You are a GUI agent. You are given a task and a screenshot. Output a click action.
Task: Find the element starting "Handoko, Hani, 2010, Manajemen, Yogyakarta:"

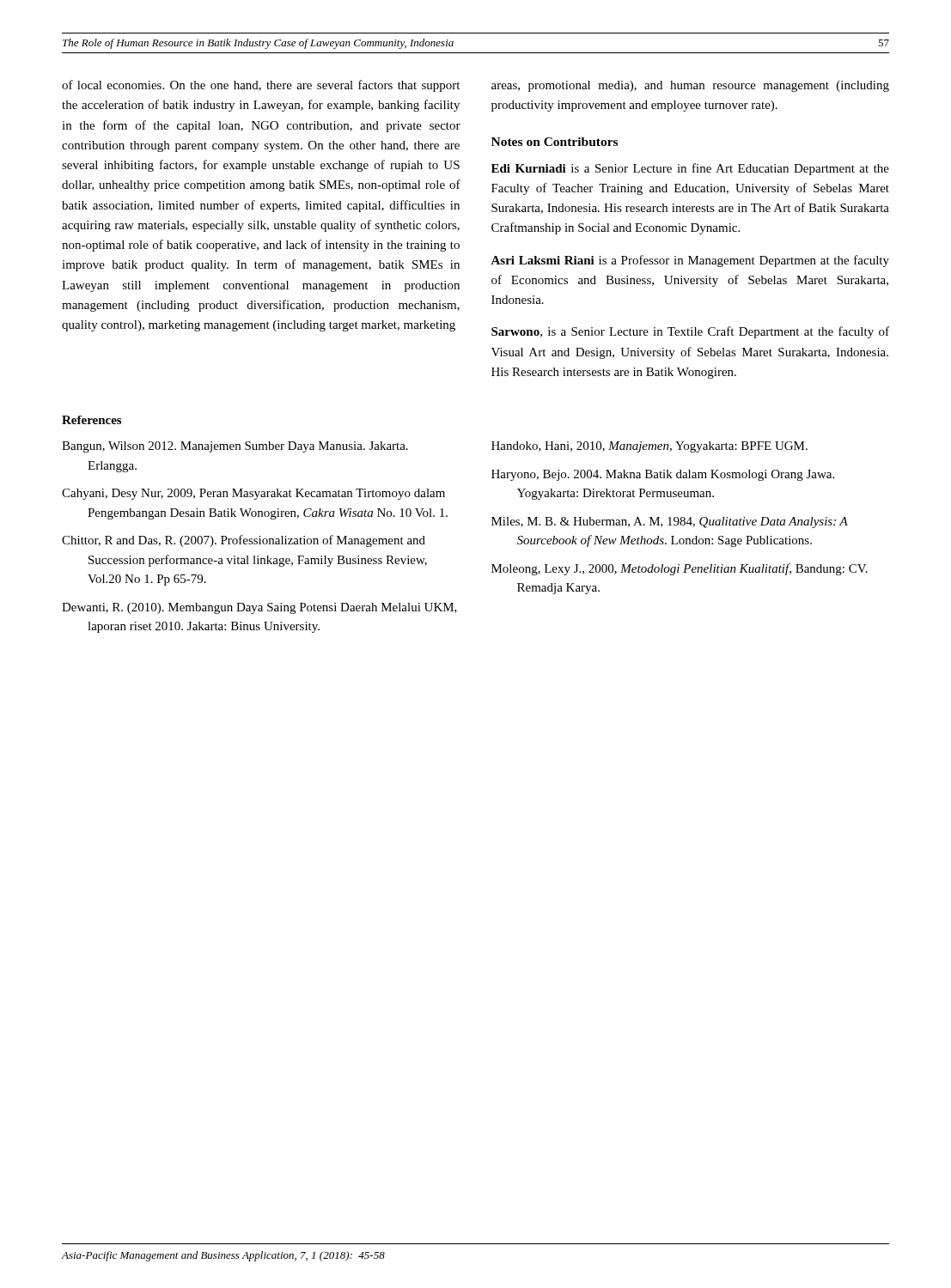(650, 446)
